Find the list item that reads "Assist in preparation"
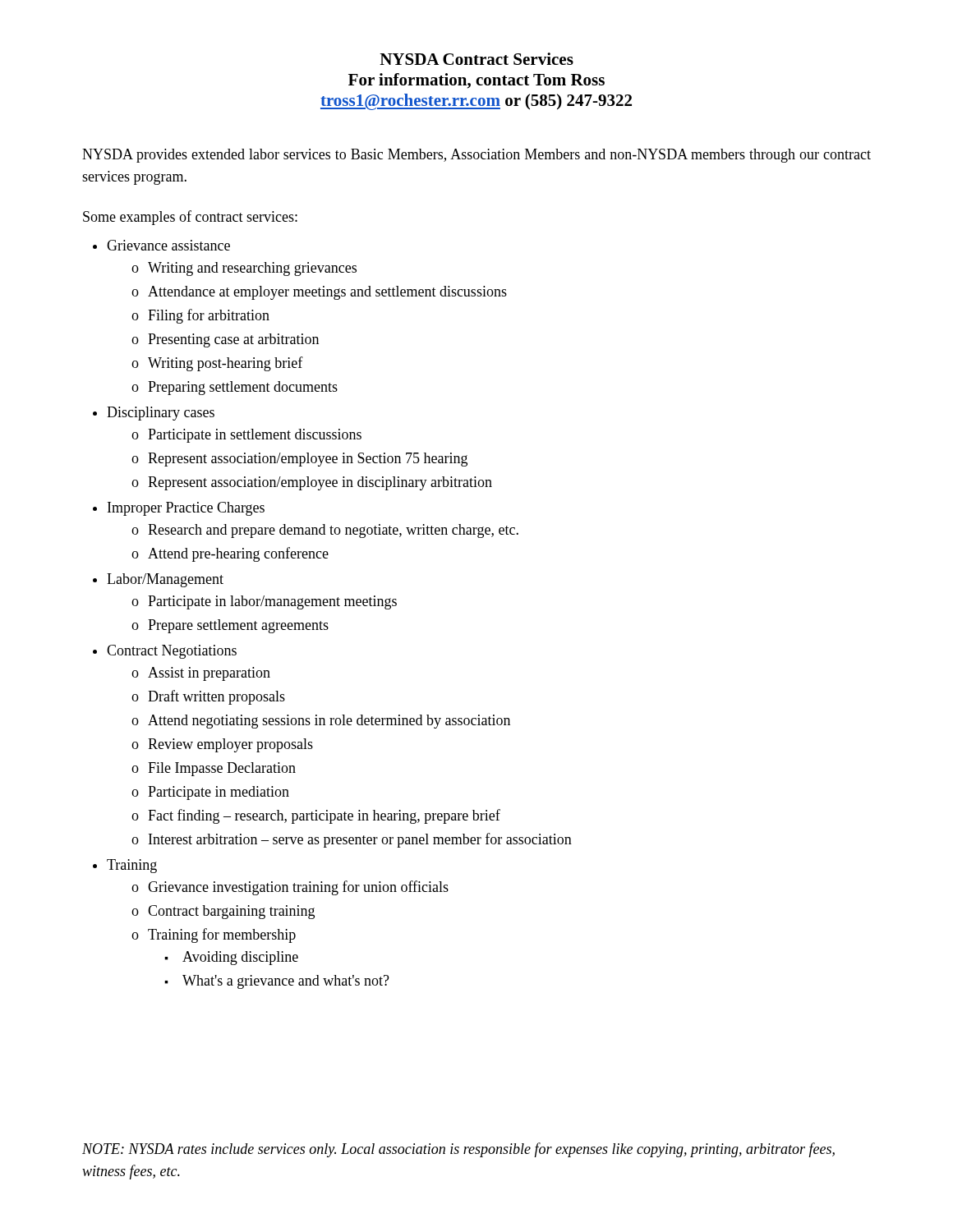The image size is (953, 1232). click(x=209, y=673)
